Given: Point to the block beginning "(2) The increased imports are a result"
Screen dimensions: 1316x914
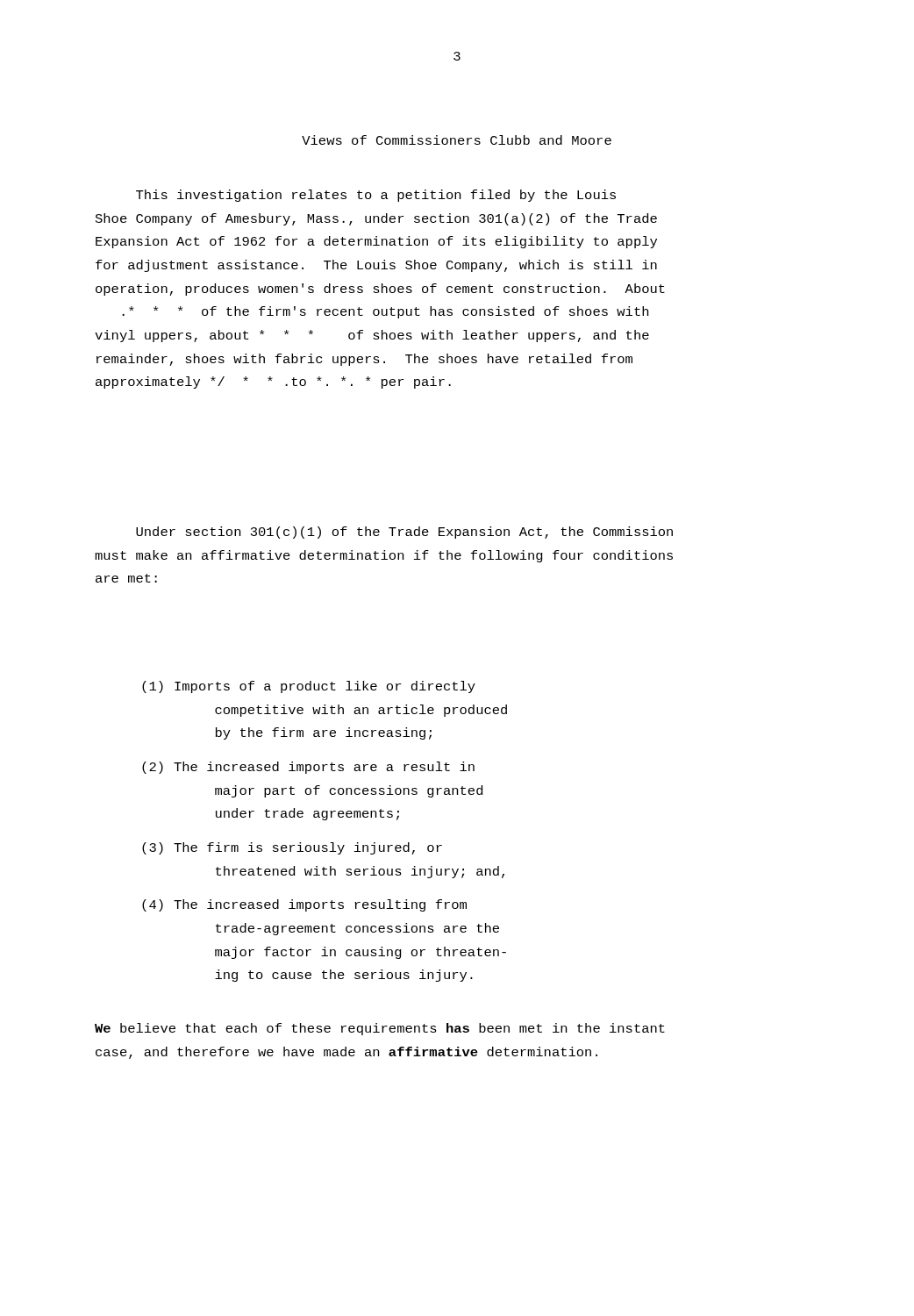Looking at the screenshot, I should tap(457, 791).
